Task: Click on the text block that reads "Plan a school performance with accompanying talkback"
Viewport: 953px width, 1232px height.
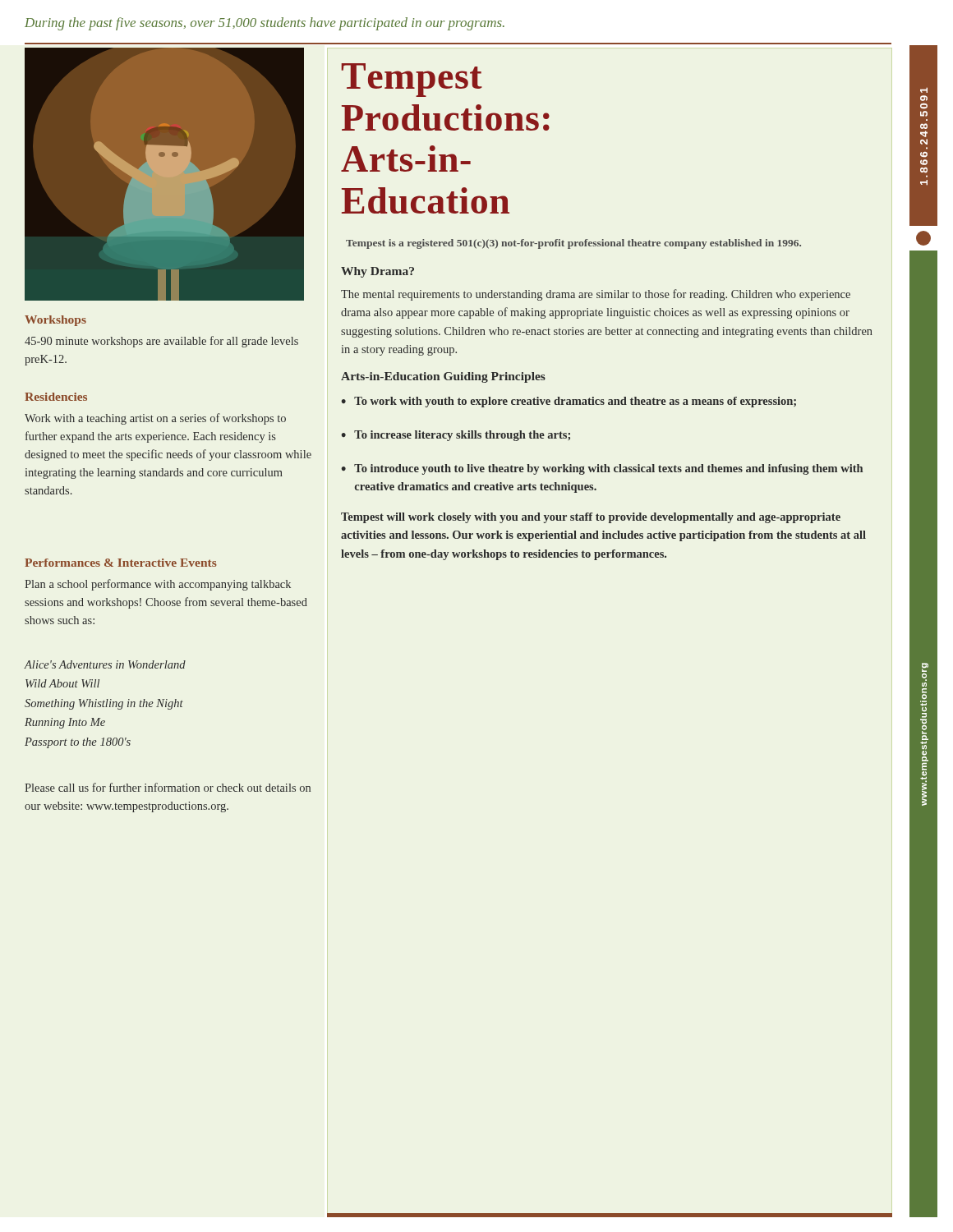Action: pos(166,602)
